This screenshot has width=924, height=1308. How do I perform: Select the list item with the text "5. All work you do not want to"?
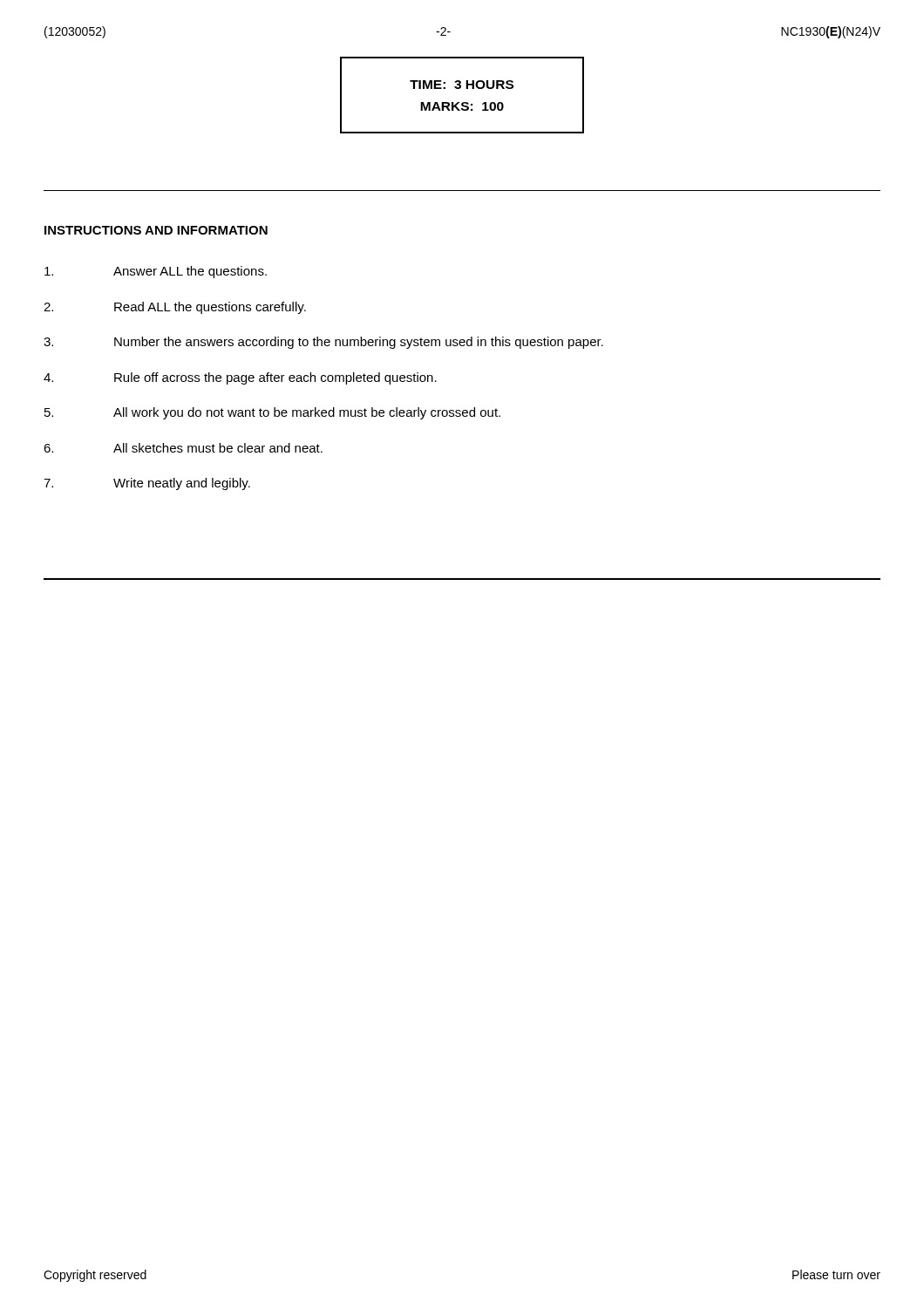(462, 413)
